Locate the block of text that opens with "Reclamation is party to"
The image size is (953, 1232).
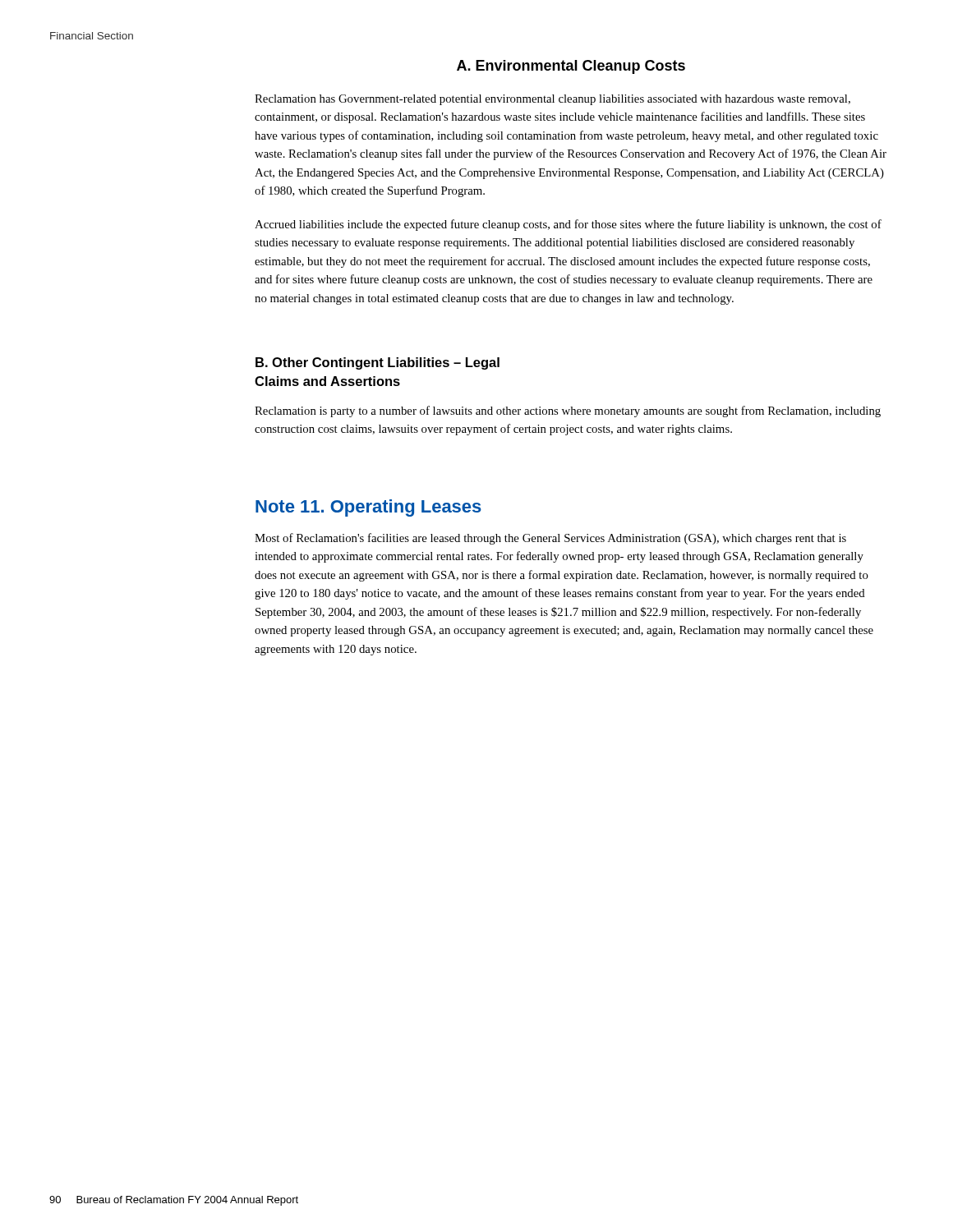click(x=568, y=420)
